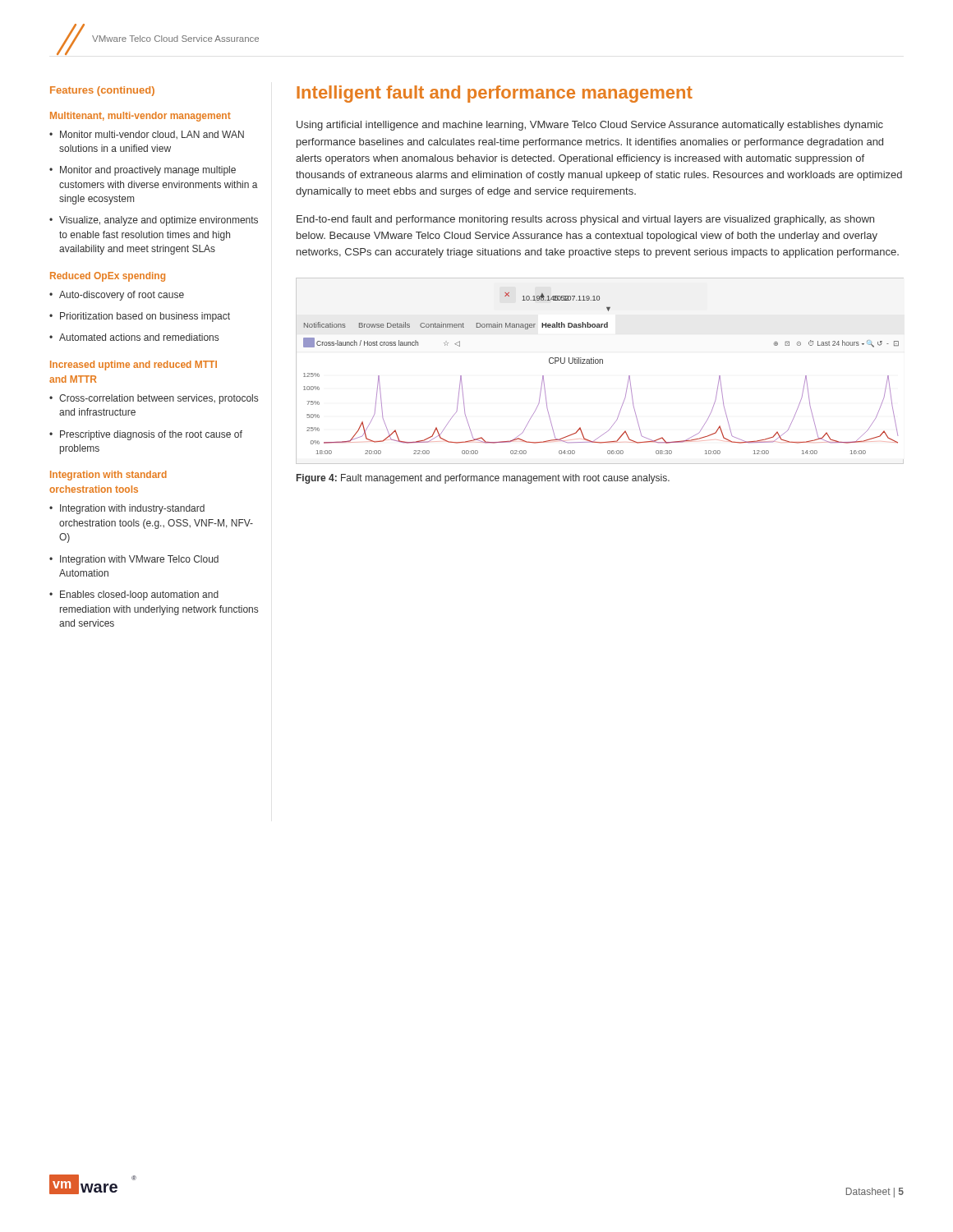Click the passage that begins "• Monitor multi-vendor cloud,"
This screenshot has width=953, height=1232.
point(147,141)
